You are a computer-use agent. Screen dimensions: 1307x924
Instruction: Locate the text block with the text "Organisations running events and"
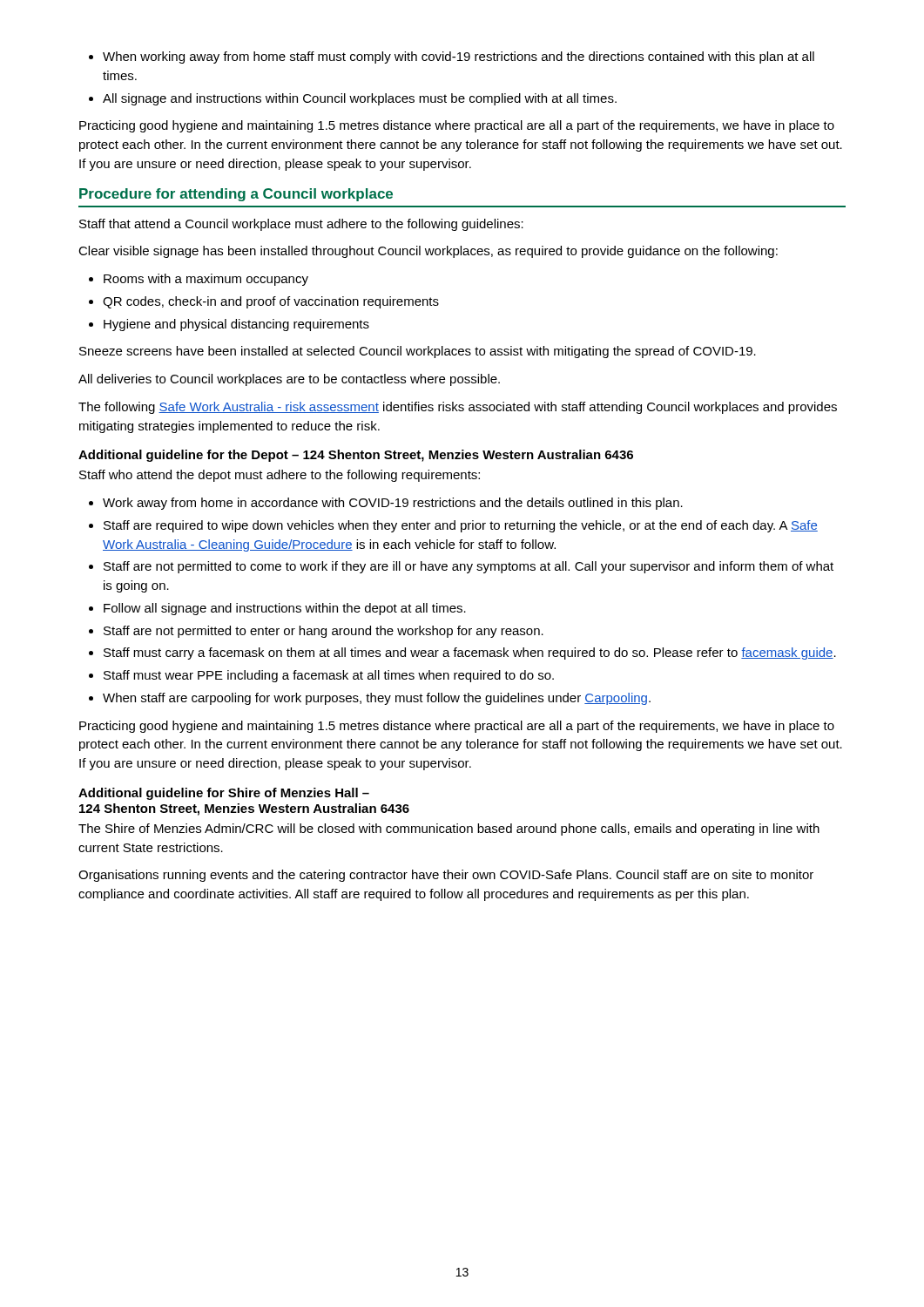click(462, 884)
